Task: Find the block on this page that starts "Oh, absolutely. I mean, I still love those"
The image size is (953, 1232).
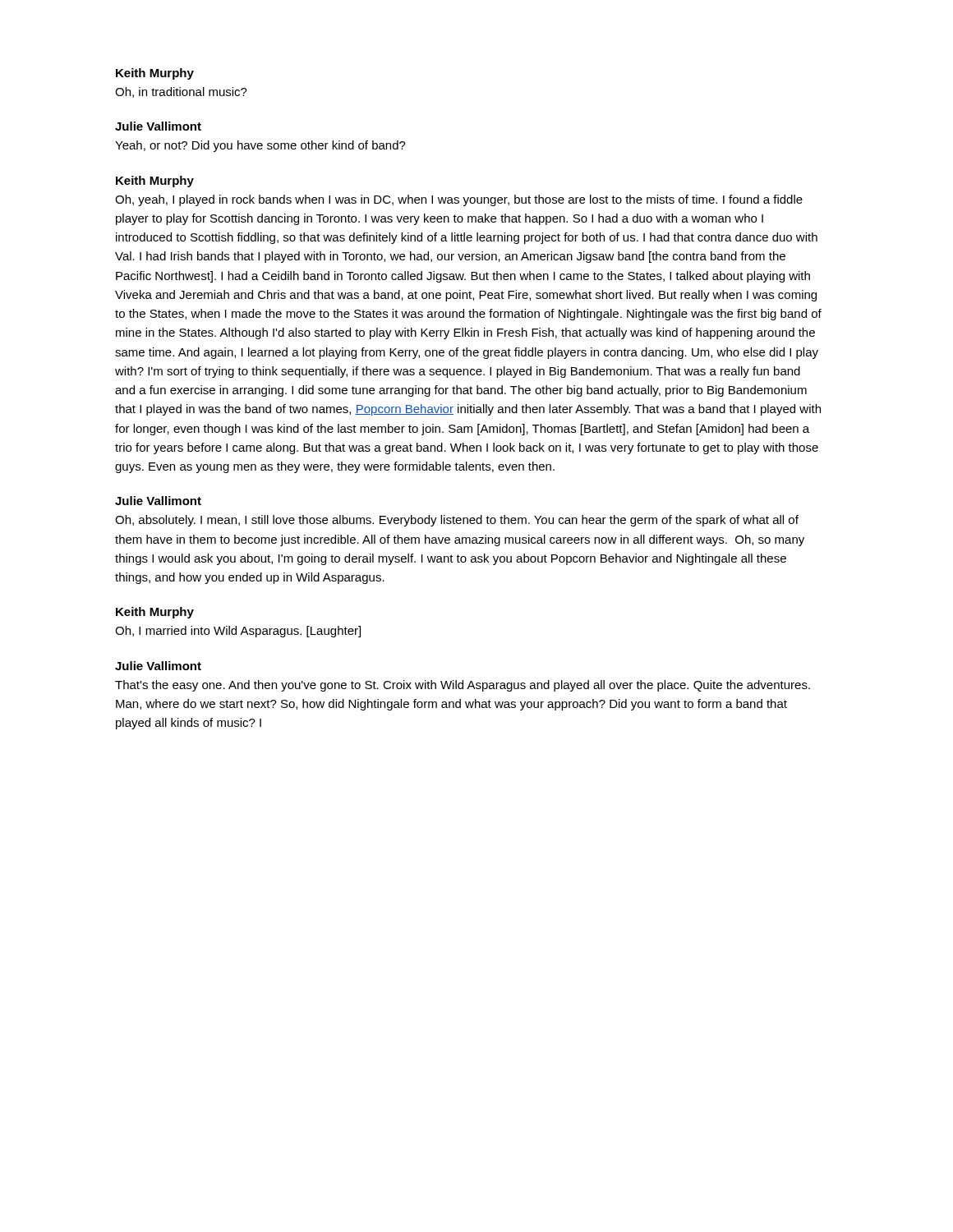Action: click(x=460, y=548)
